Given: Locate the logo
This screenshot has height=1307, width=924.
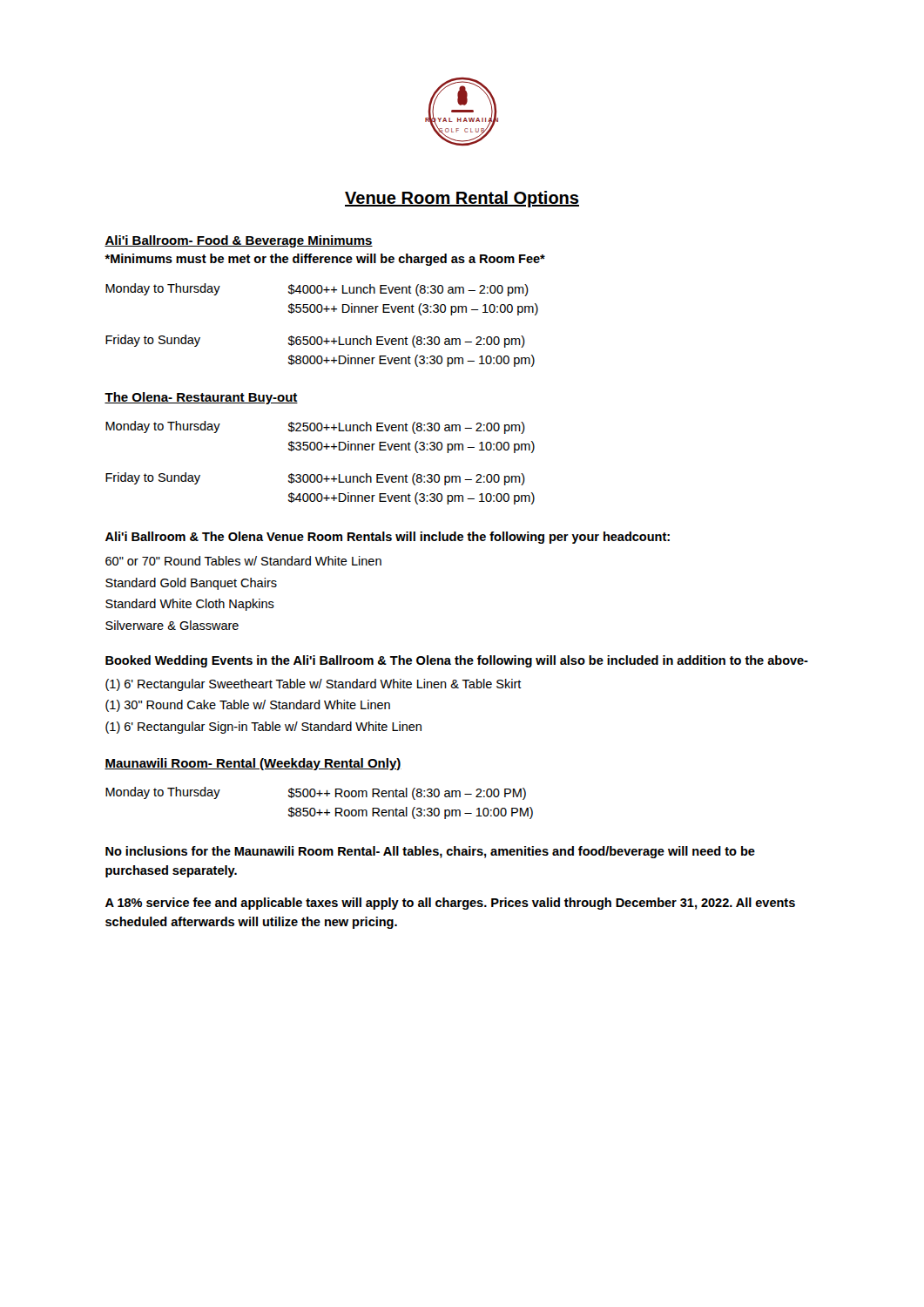Looking at the screenshot, I should (462, 119).
